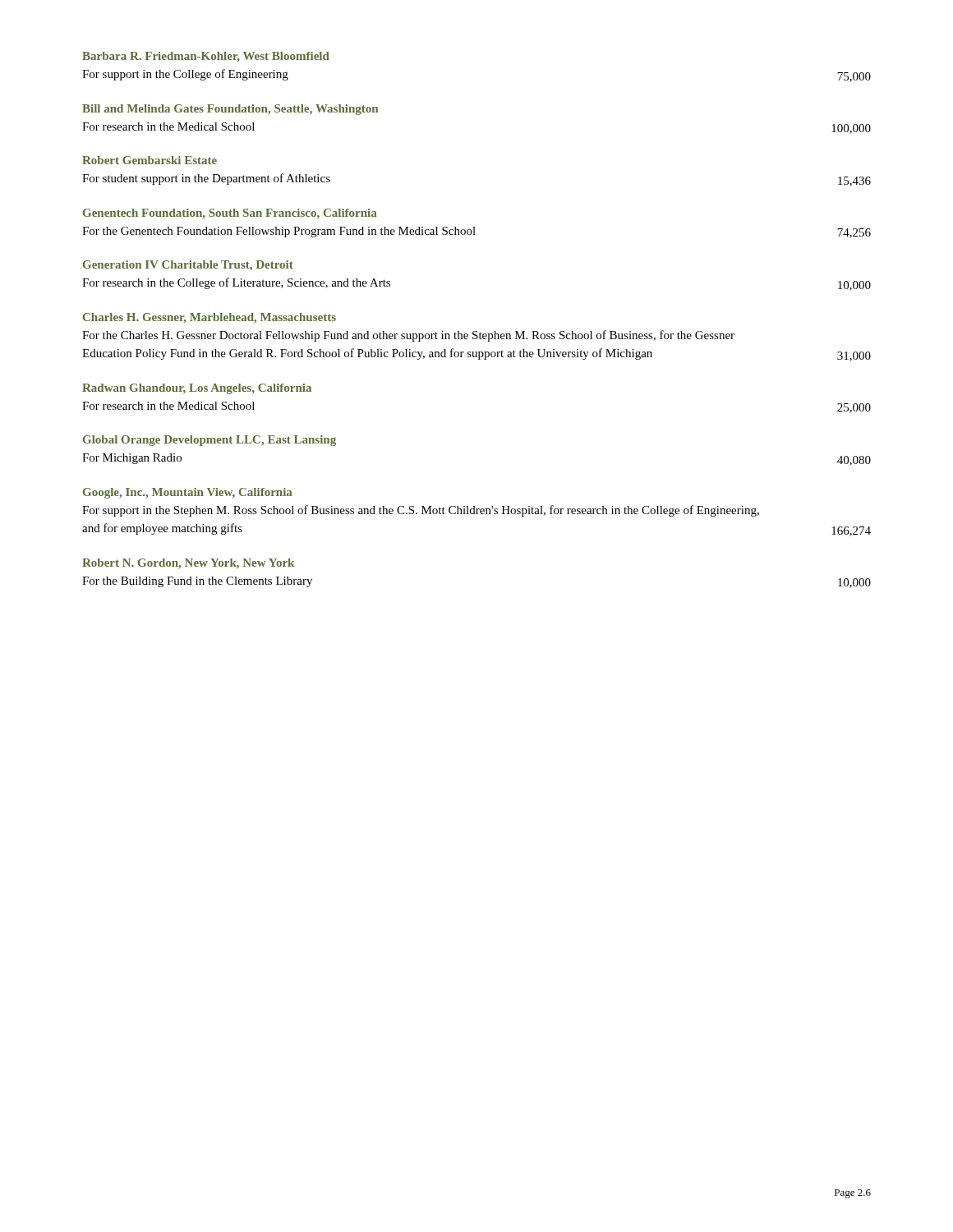Navigate to the block starting "Robert N. Gordon, New"
This screenshot has height=1232, width=953.
[x=188, y=564]
